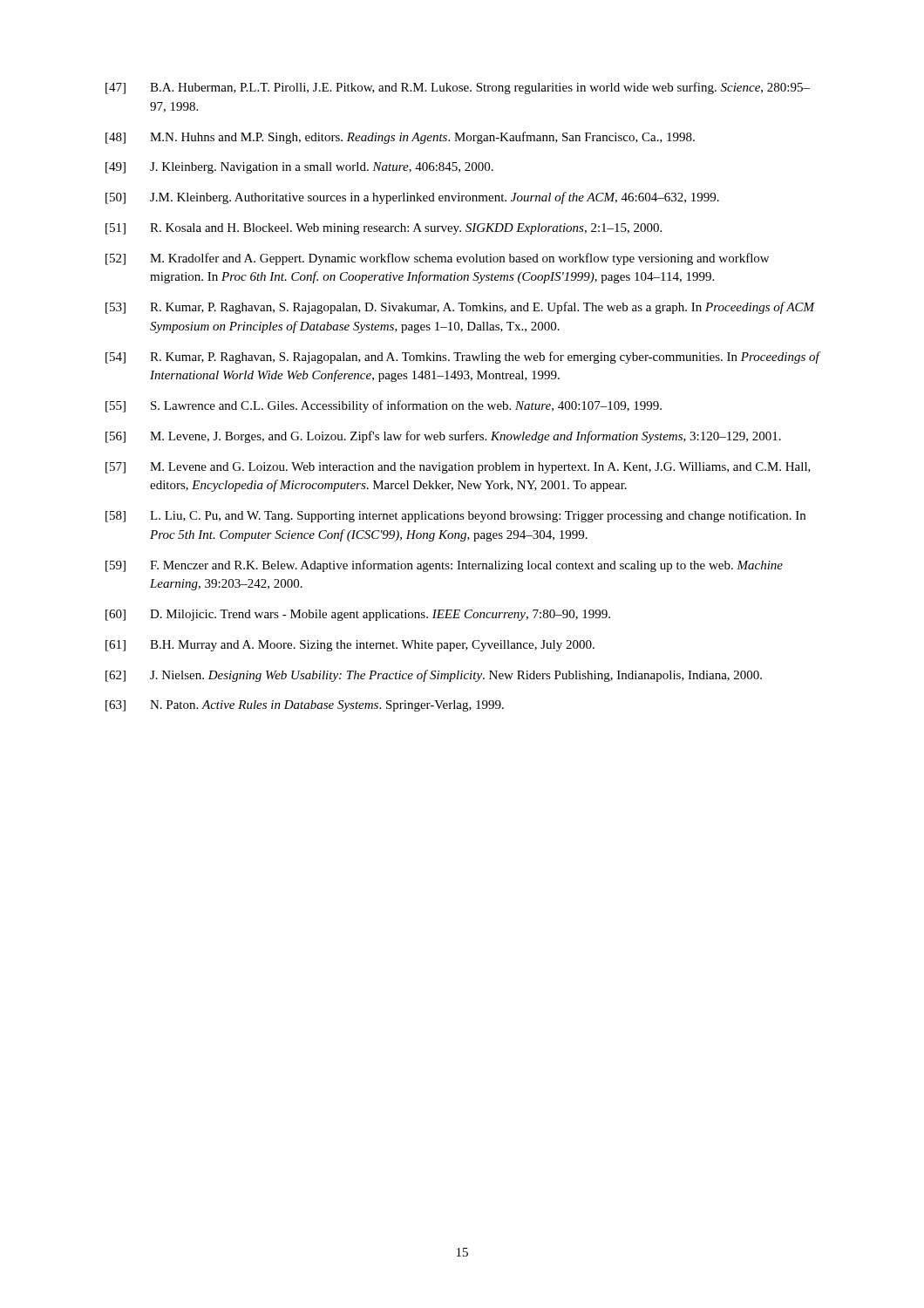
Task: Select the list item that says "[58] L. Liu, C. Pu, and W."
Action: (x=462, y=526)
